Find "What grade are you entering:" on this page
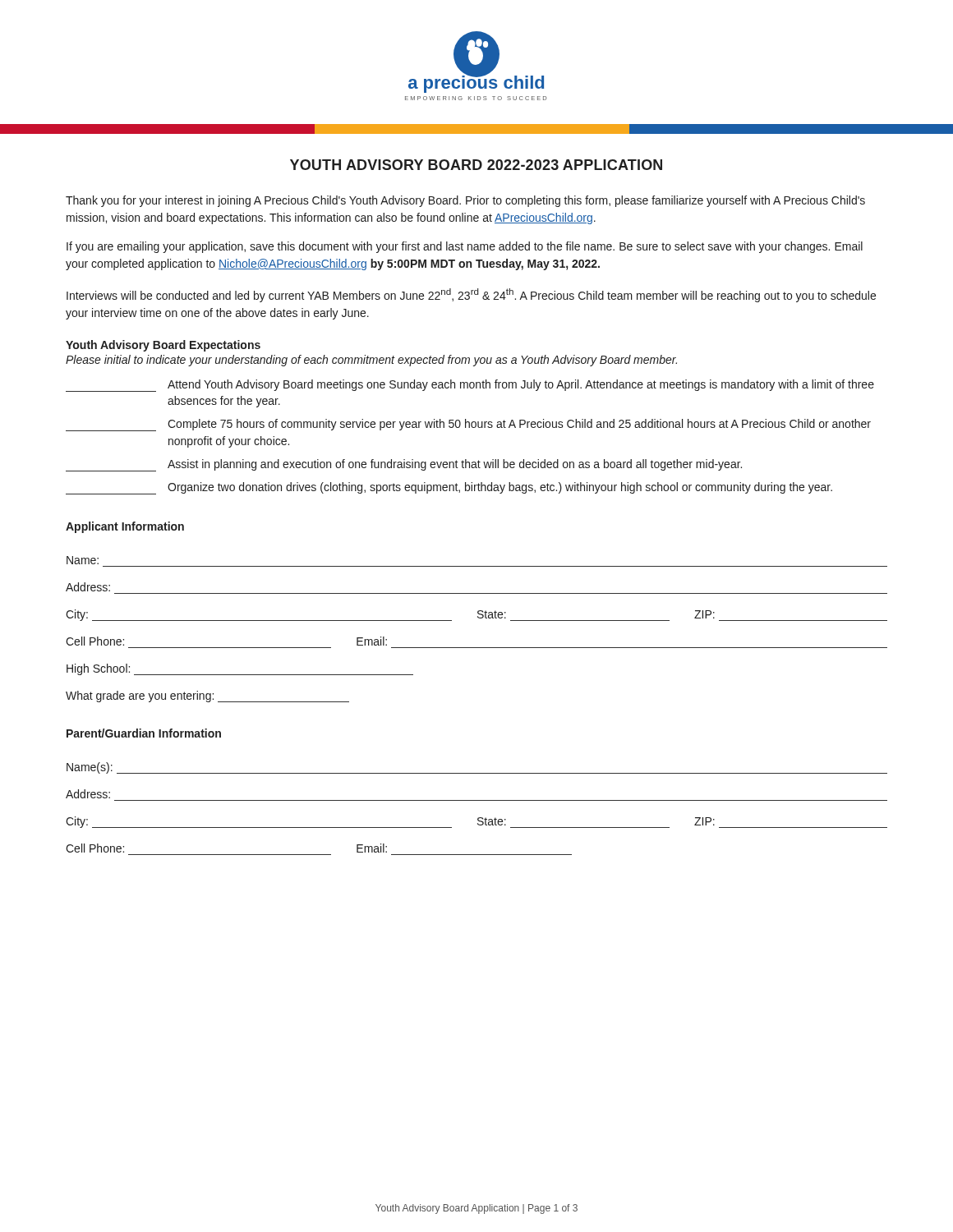Viewport: 953px width, 1232px height. [x=208, y=695]
